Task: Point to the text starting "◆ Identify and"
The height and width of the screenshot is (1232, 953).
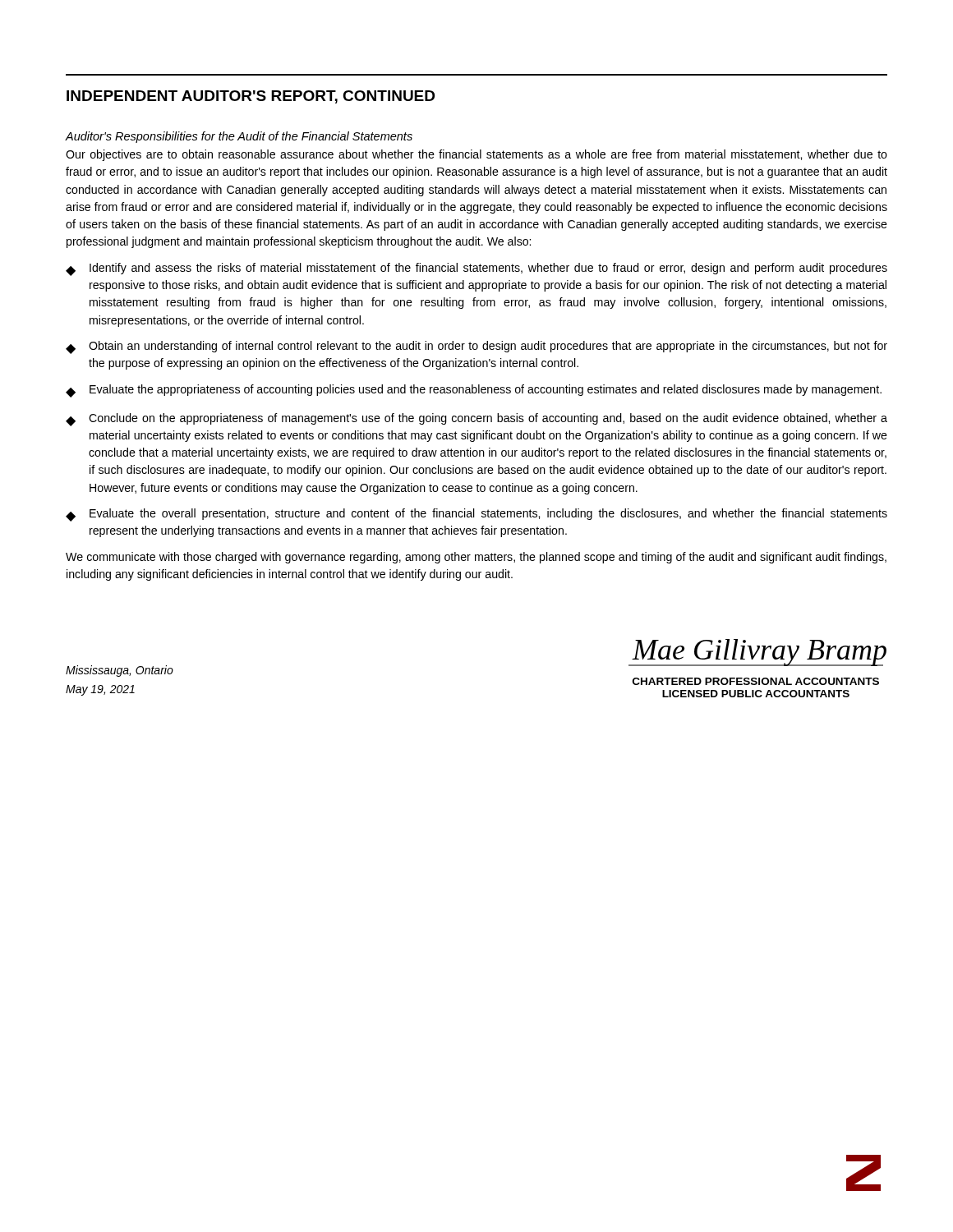Action: [476, 294]
